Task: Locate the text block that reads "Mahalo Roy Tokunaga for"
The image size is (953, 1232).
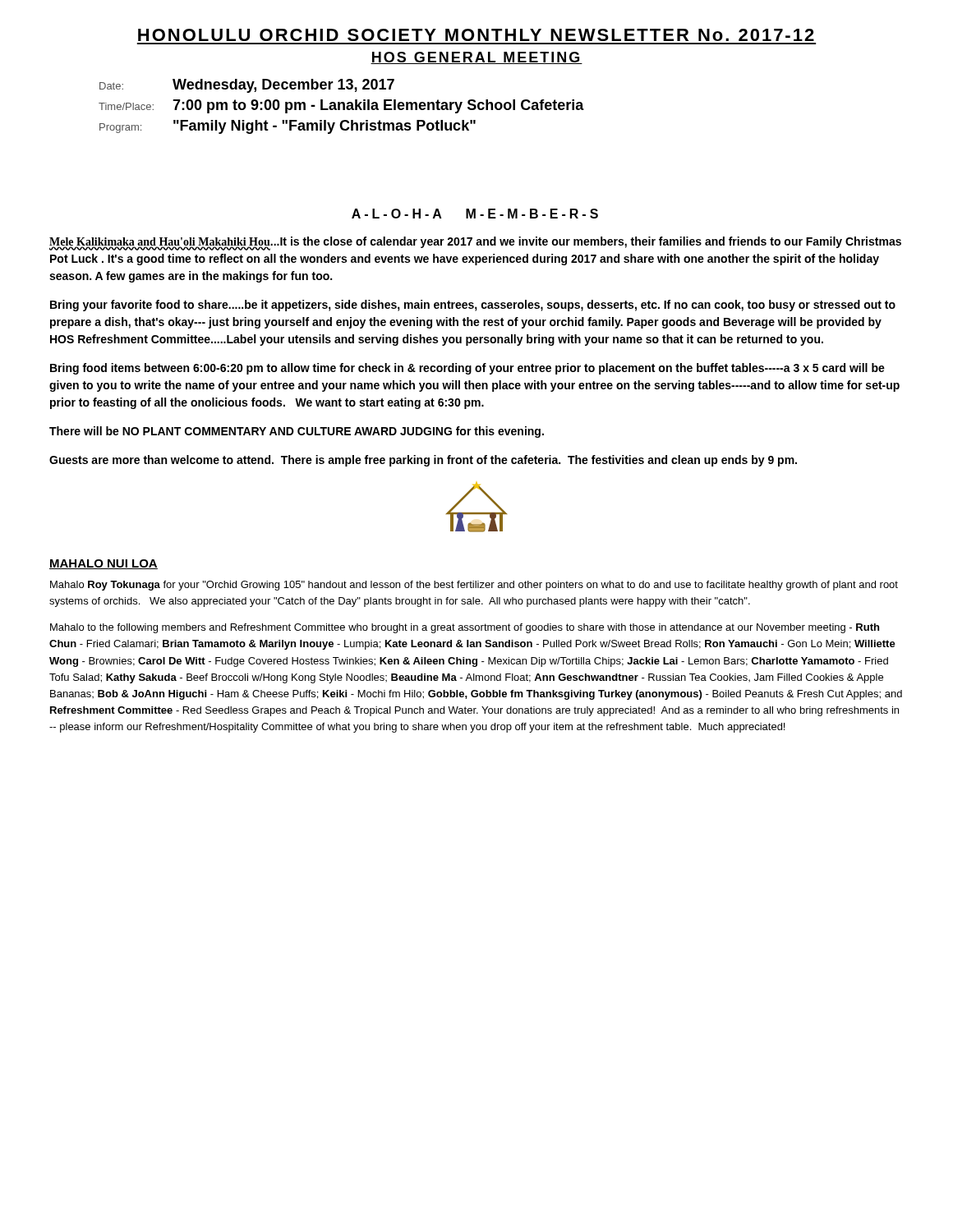Action: click(474, 593)
